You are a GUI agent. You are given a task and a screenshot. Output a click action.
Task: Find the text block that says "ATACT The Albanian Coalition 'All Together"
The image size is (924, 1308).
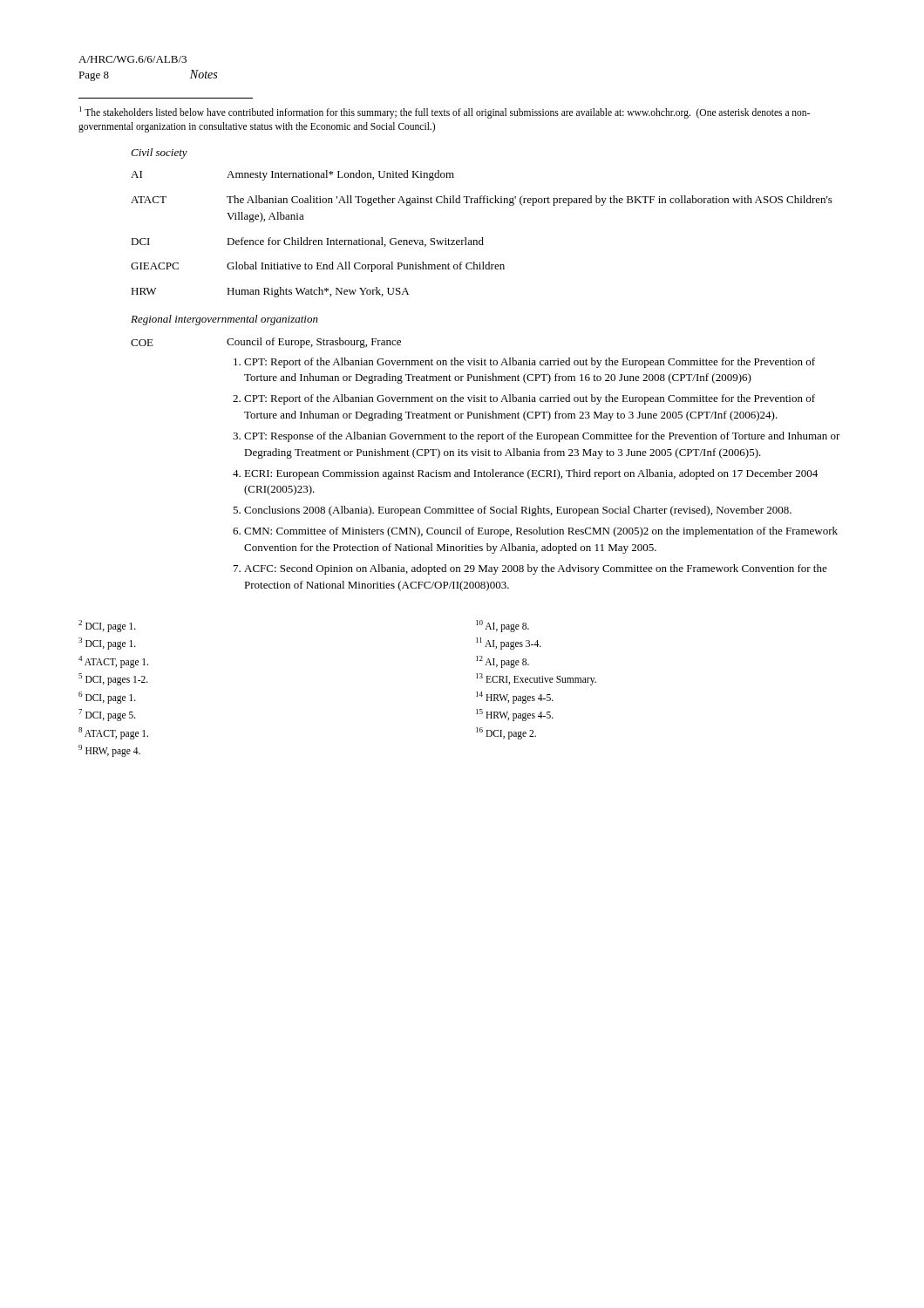pos(488,208)
